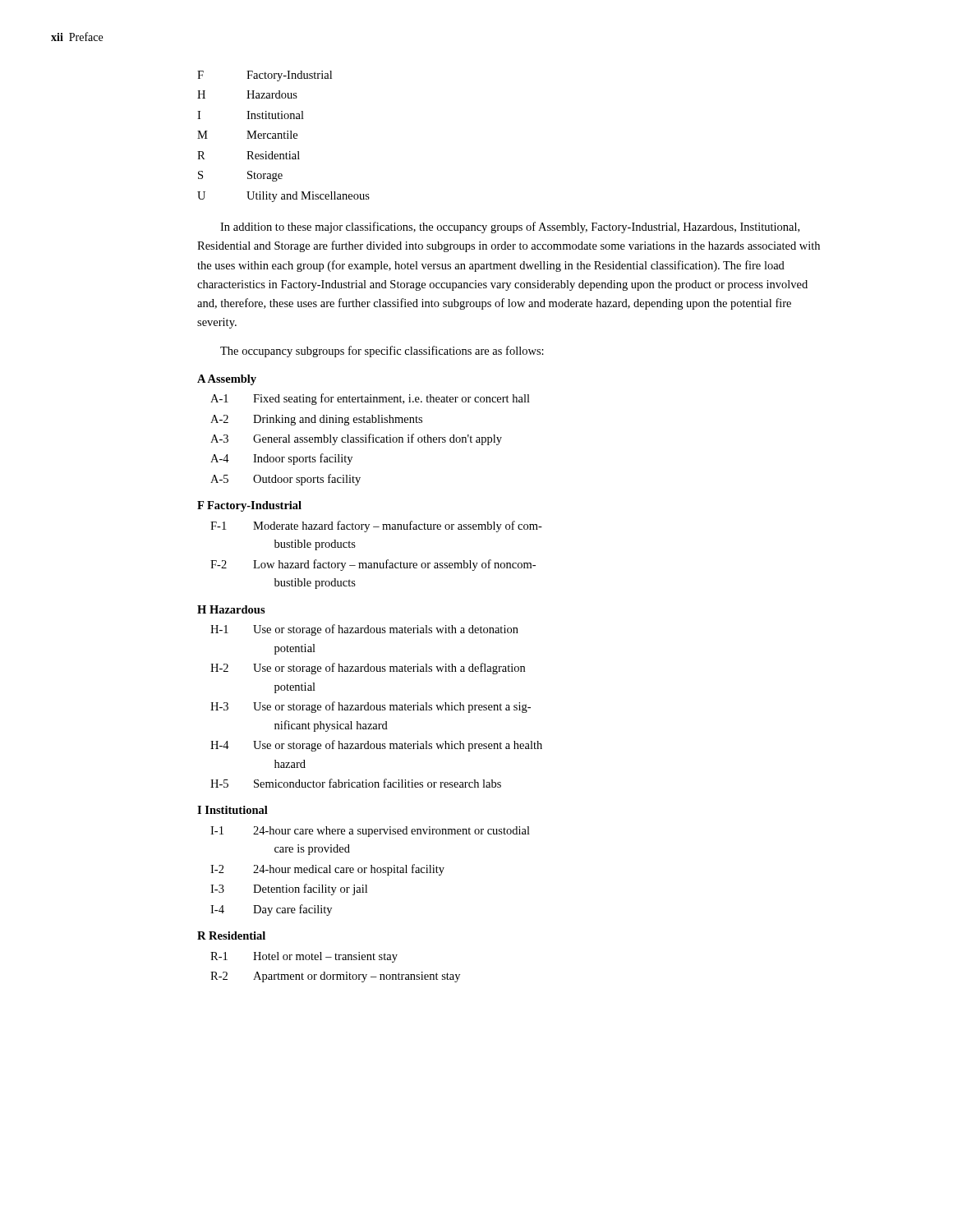
Task: Where is the passage that starts "H-4 Use or storage"?
Action: (x=516, y=754)
